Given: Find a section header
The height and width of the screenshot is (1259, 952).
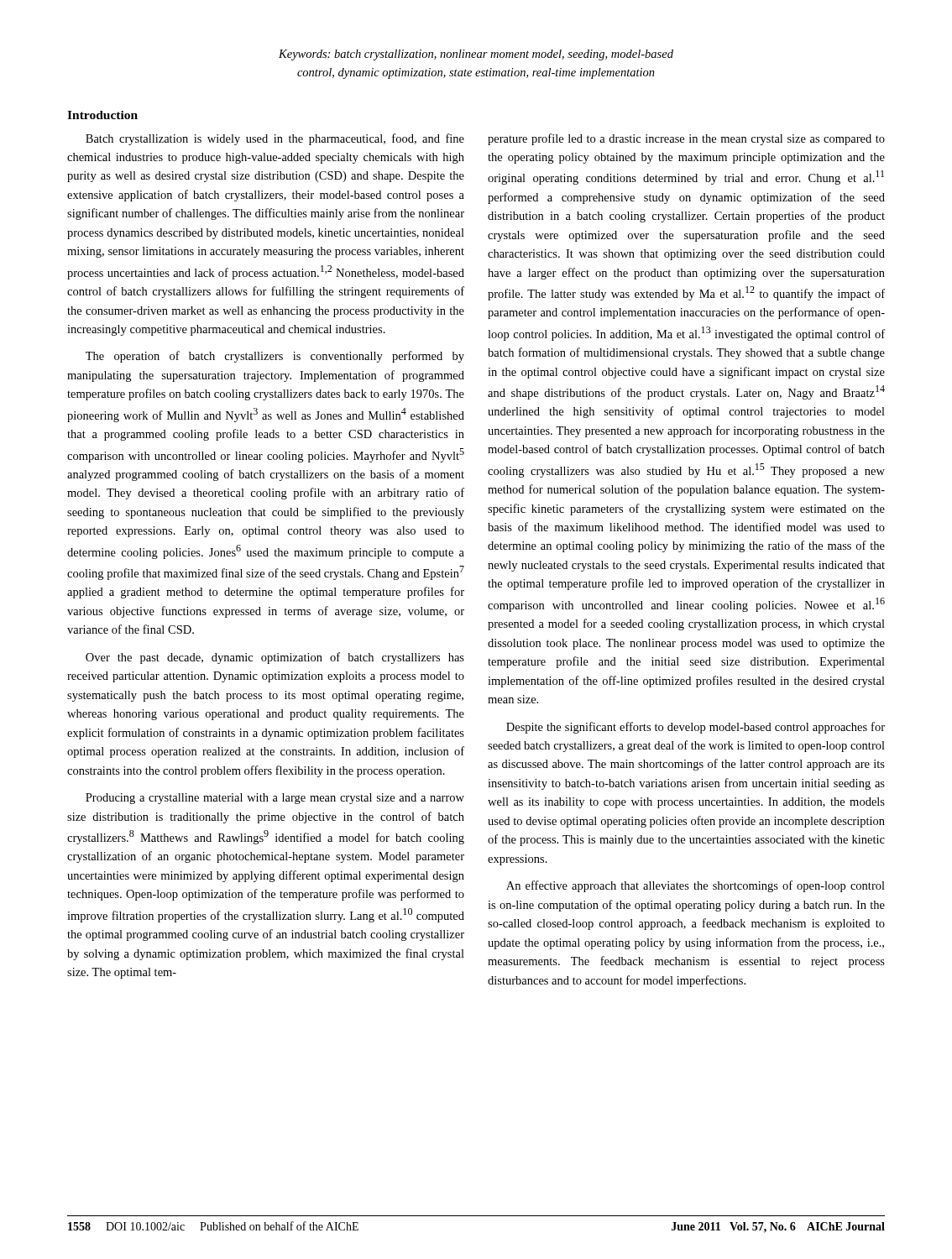Looking at the screenshot, I should (102, 114).
